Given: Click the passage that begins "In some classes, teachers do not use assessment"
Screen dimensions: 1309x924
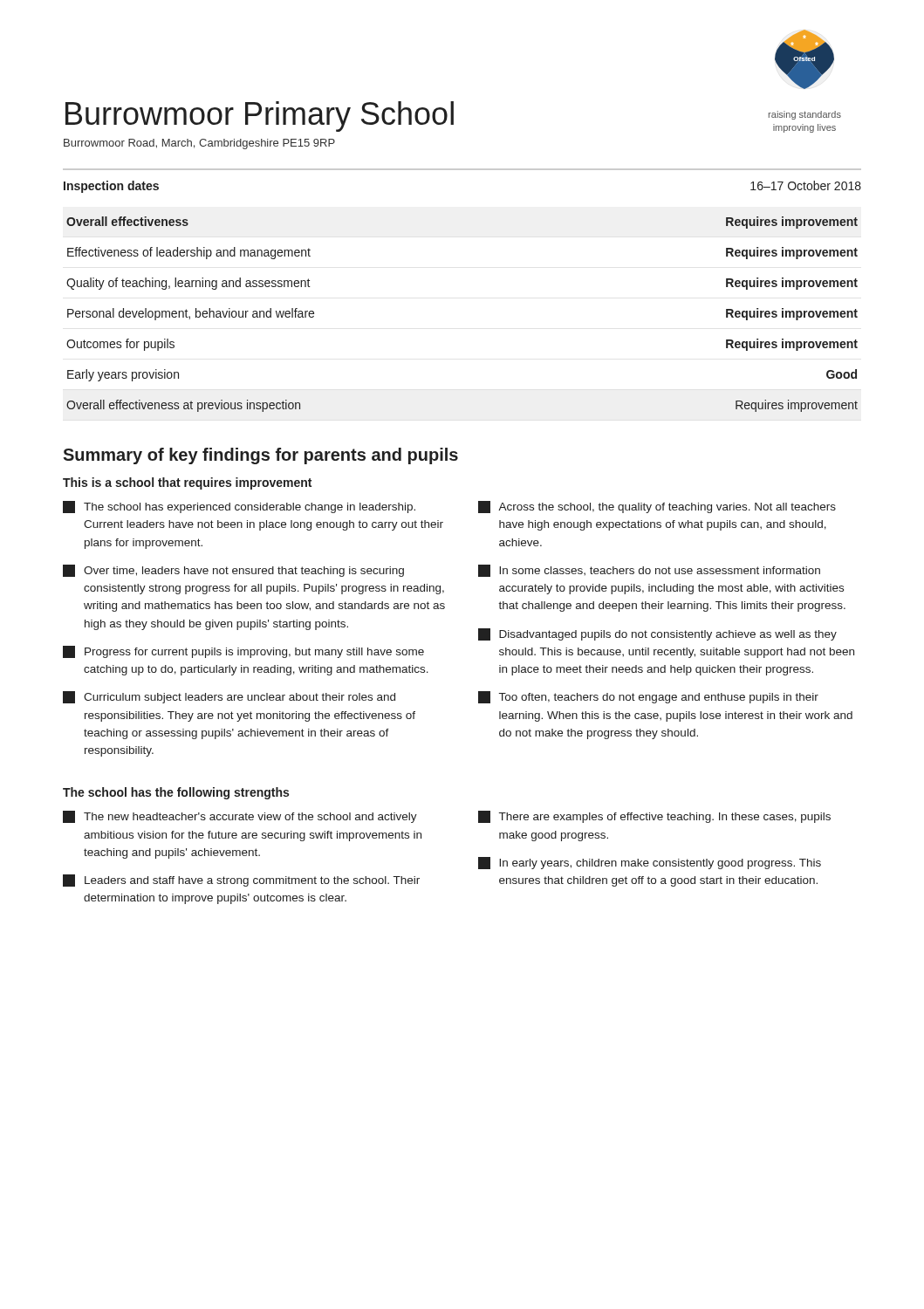Looking at the screenshot, I should click(669, 588).
